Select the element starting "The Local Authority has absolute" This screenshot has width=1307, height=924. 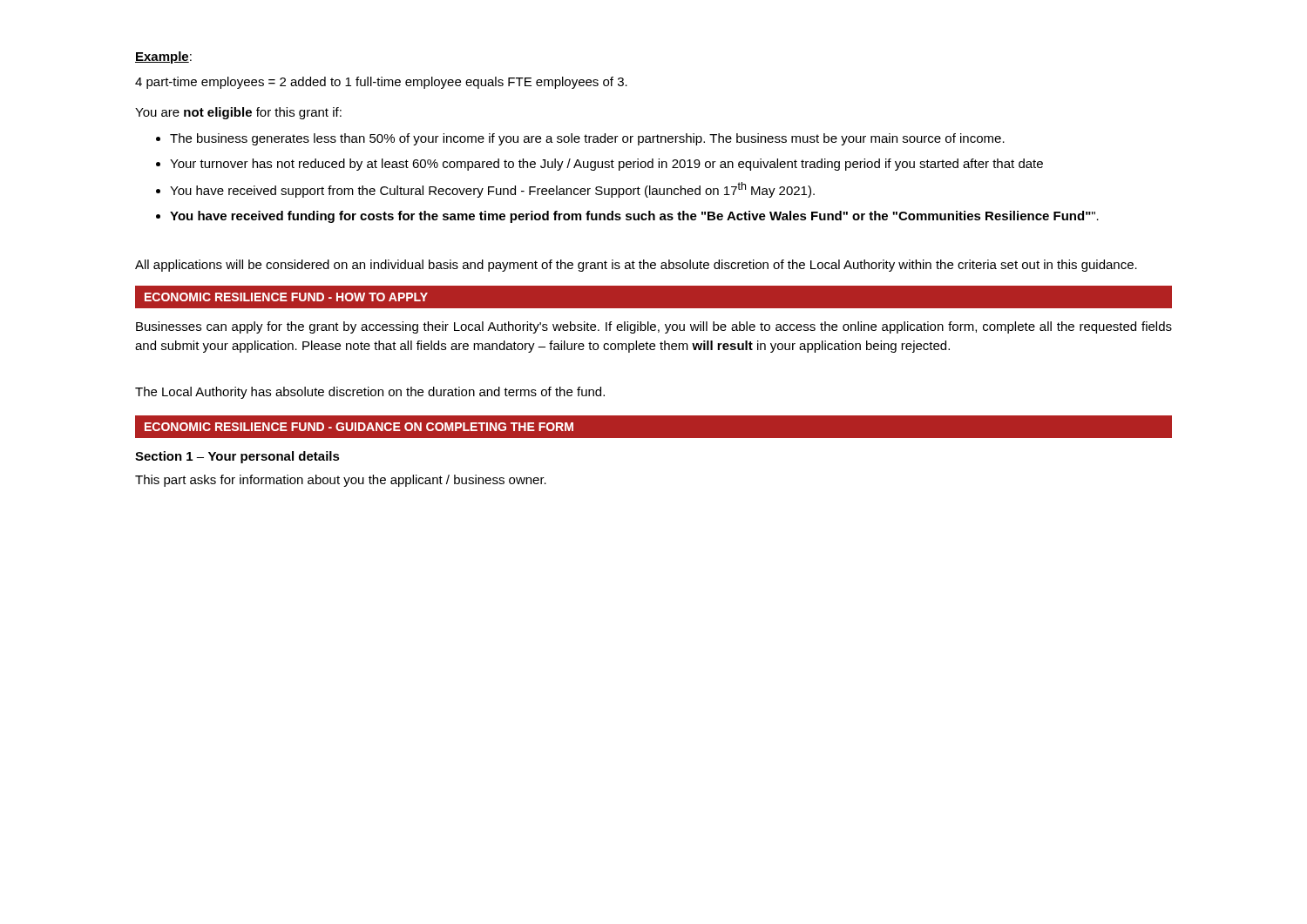pyautogui.click(x=370, y=391)
